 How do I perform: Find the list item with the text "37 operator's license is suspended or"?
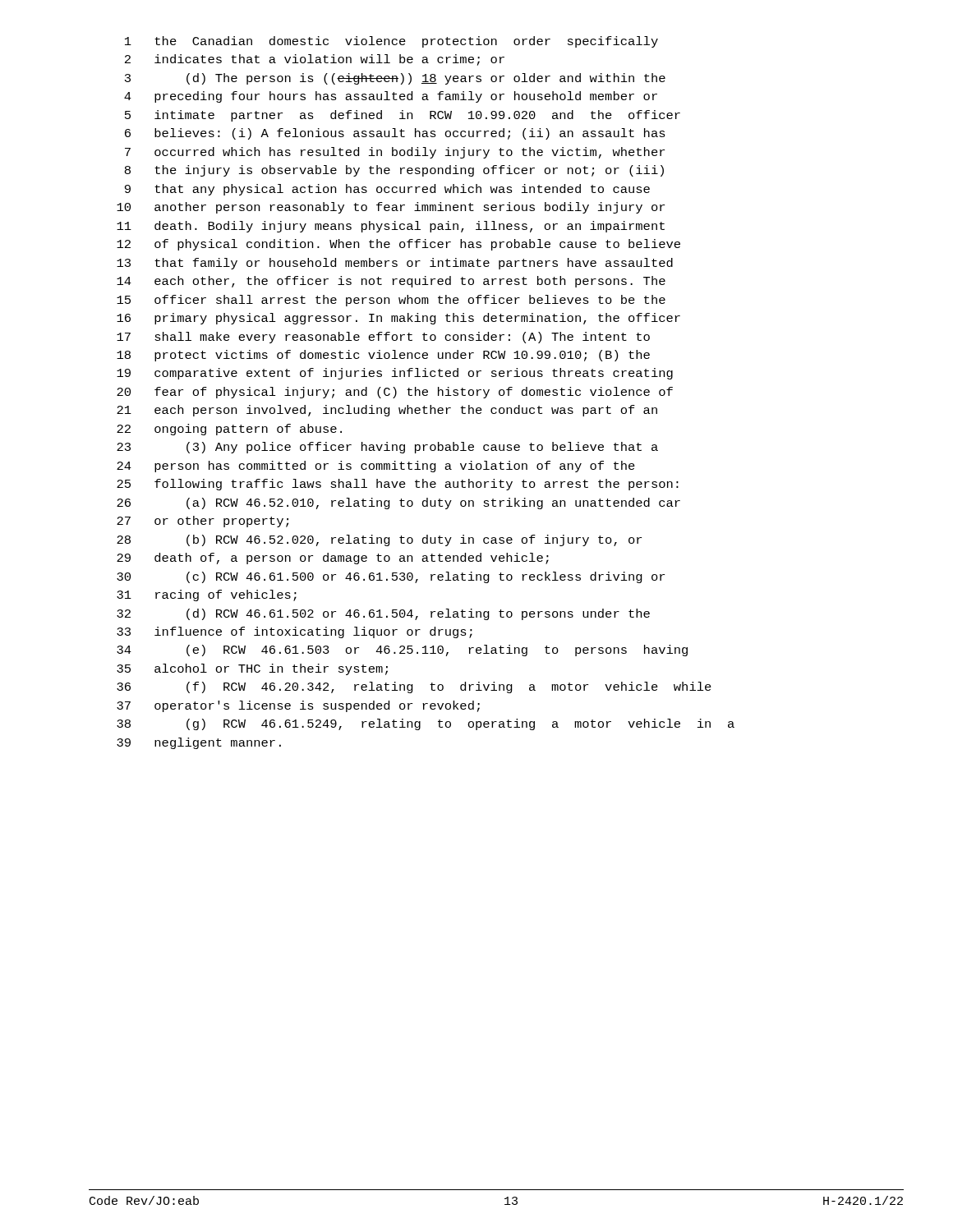(298, 706)
